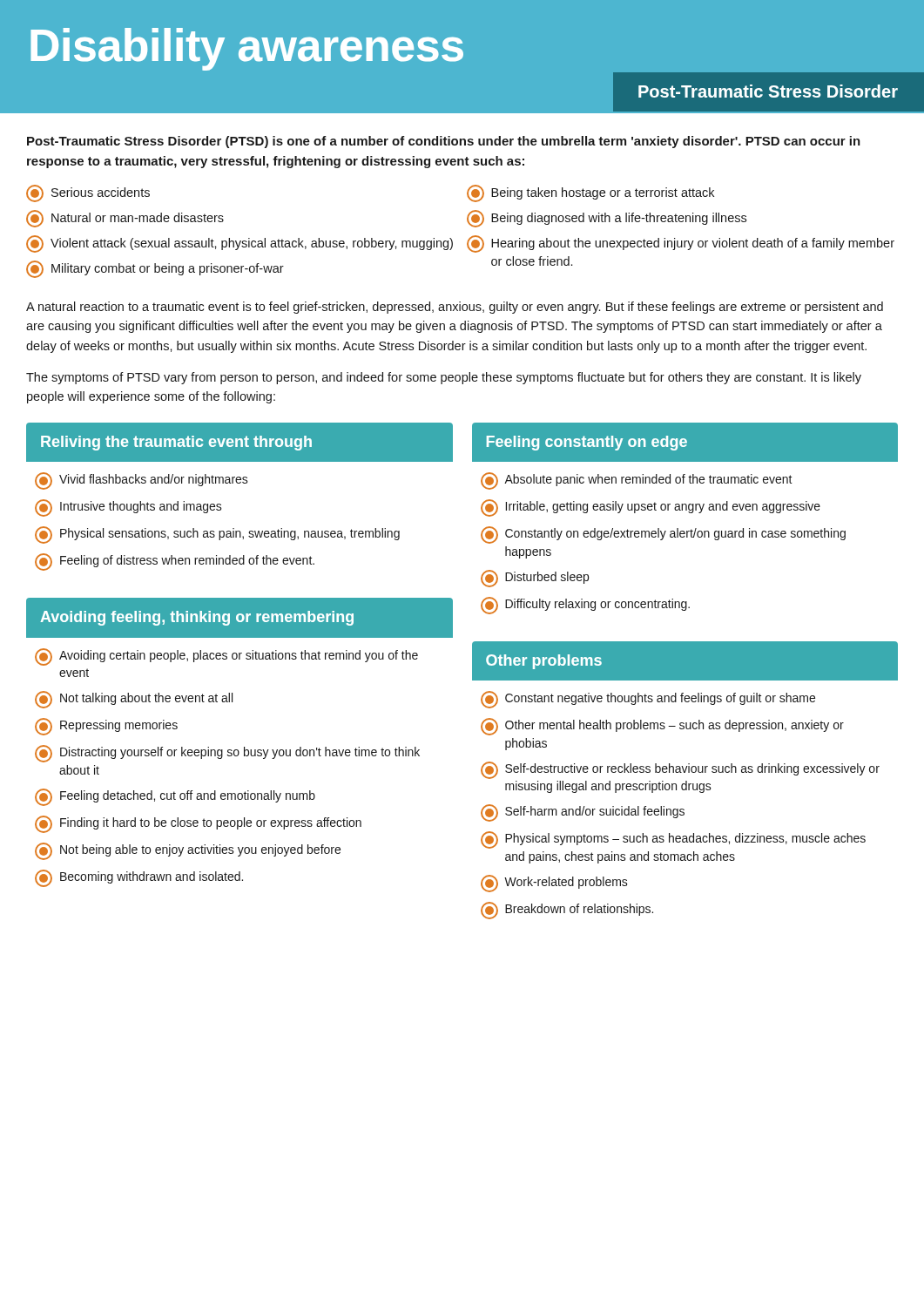
Task: Select the region starting "Distracting yourself or keeping so"
Action: (239, 761)
